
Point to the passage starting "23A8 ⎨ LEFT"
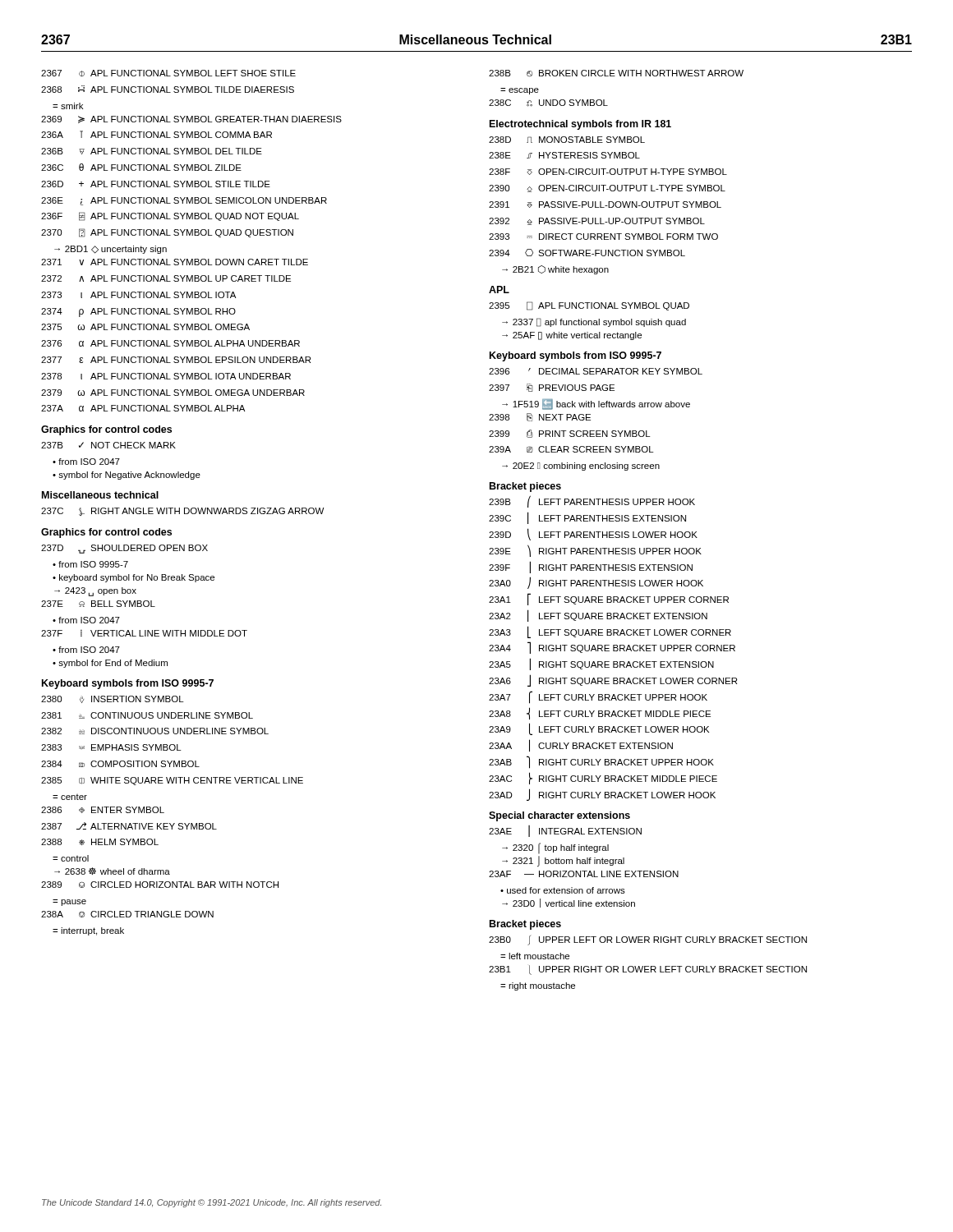700,714
